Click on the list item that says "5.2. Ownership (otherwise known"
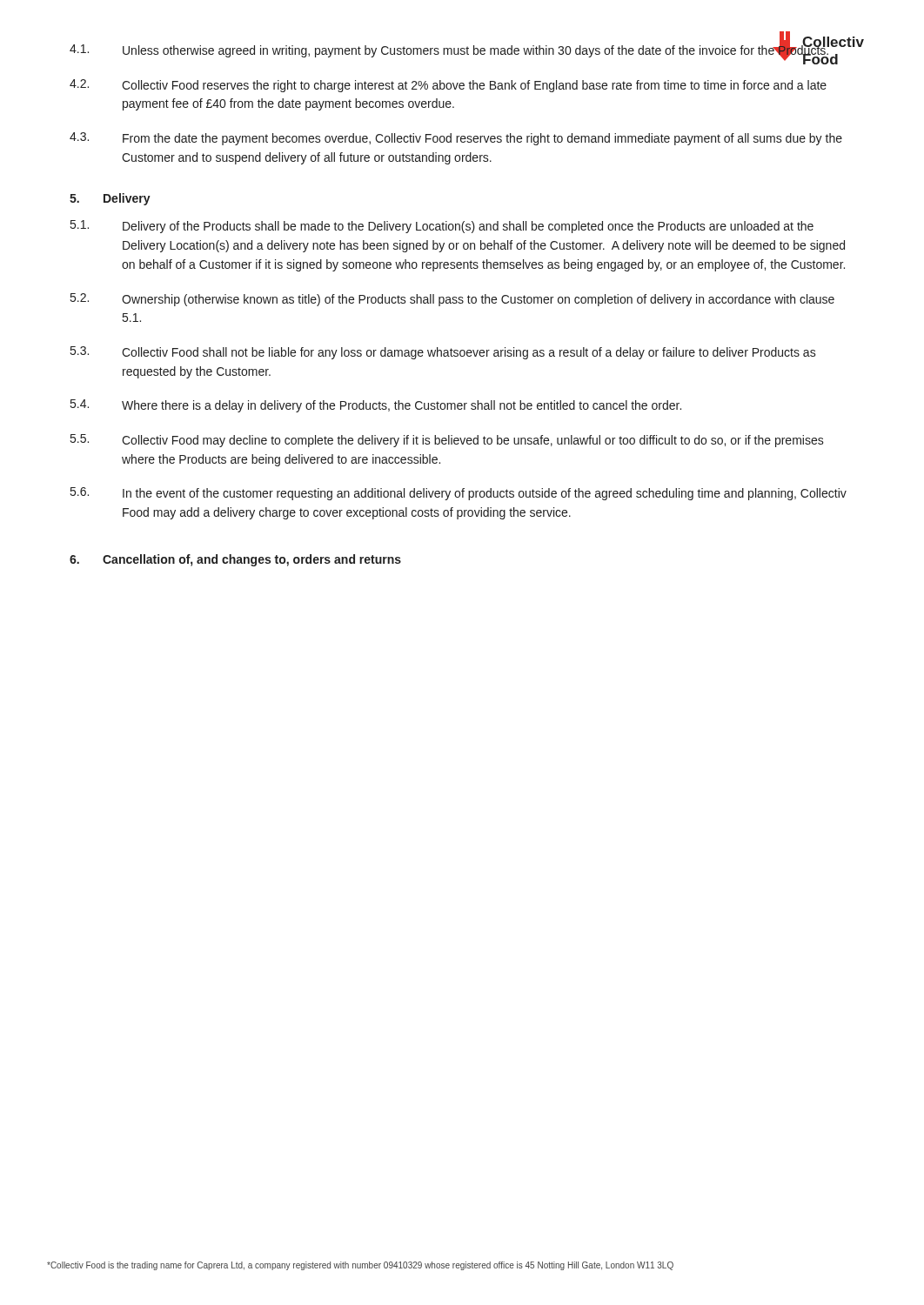Image resolution: width=924 pixels, height=1305 pixels. 462,309
